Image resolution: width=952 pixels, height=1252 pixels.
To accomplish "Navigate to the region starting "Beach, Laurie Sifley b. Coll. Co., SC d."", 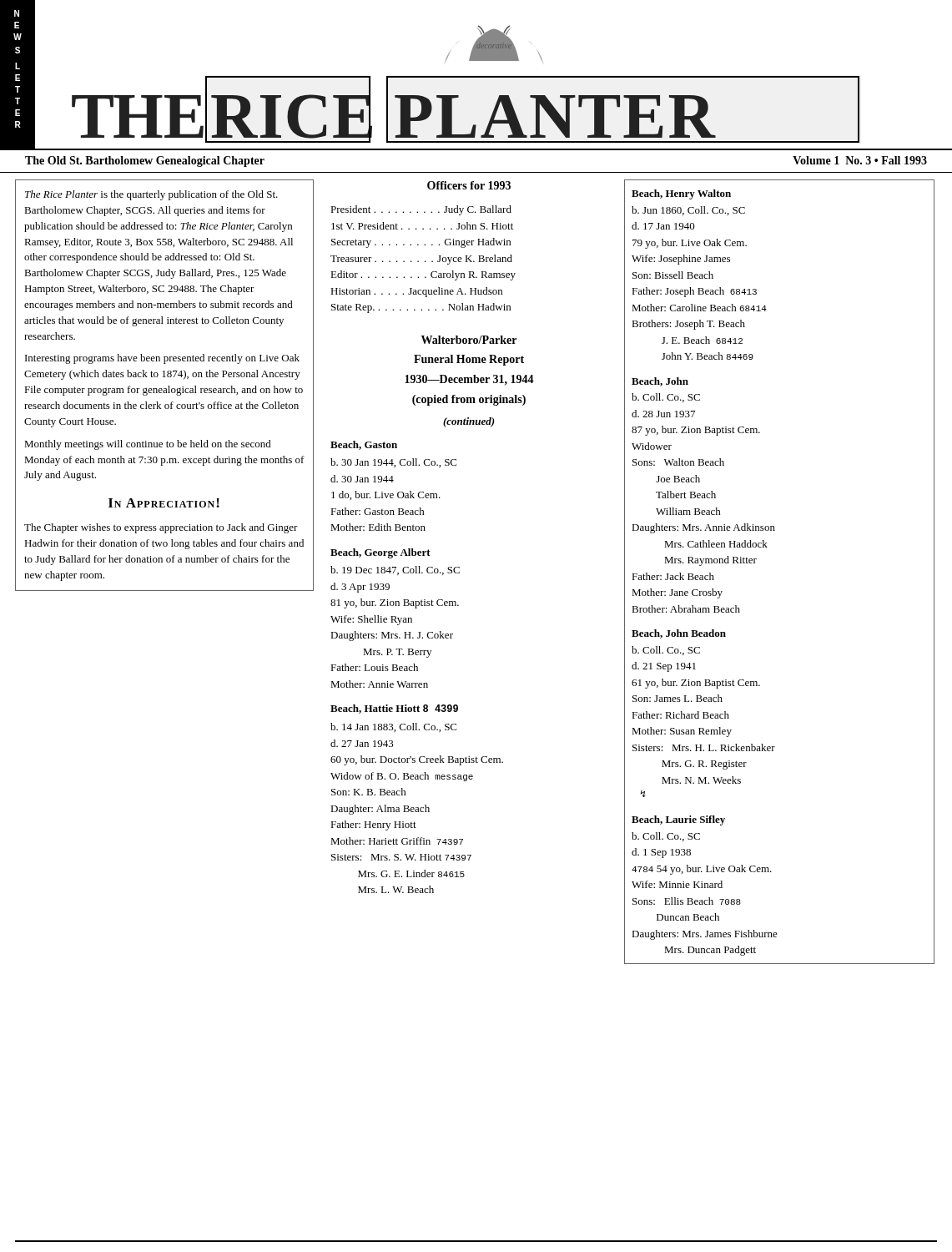I will click(x=678, y=820).
